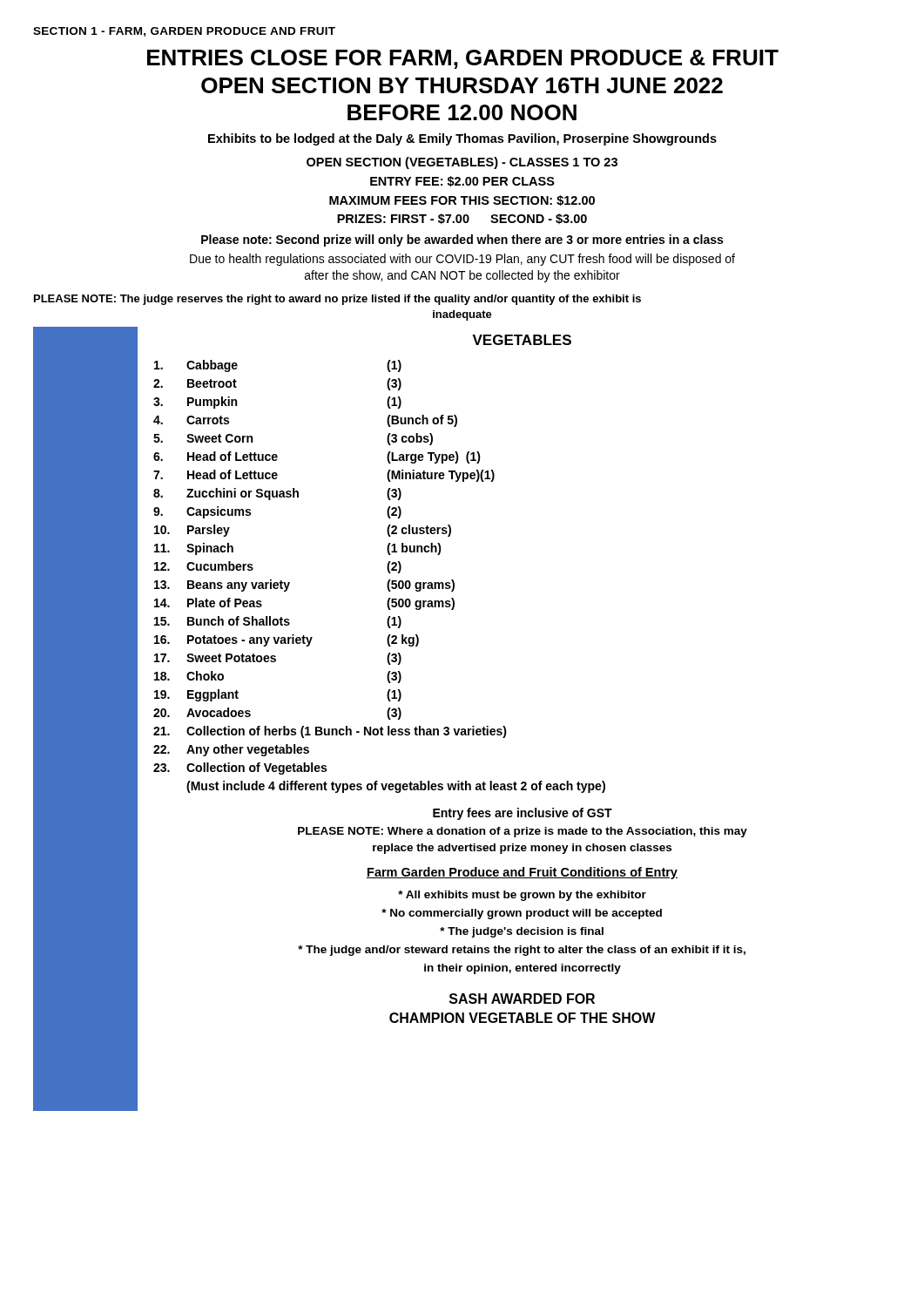Locate the title that opens with "ENTRIES CLOSE FOR"
Viewport: 924px width, 1307px height.
point(462,85)
